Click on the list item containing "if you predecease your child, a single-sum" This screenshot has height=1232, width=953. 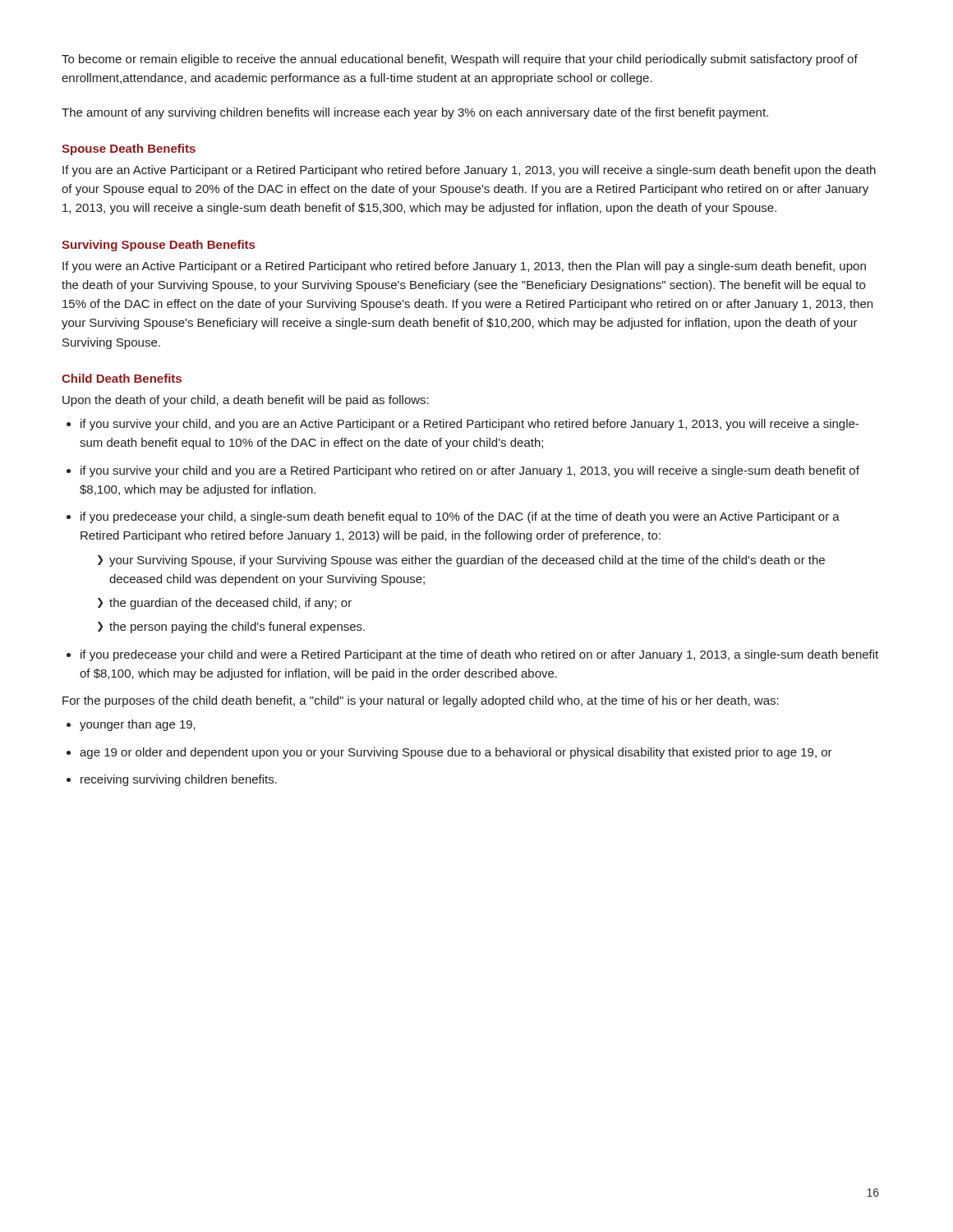coord(479,573)
